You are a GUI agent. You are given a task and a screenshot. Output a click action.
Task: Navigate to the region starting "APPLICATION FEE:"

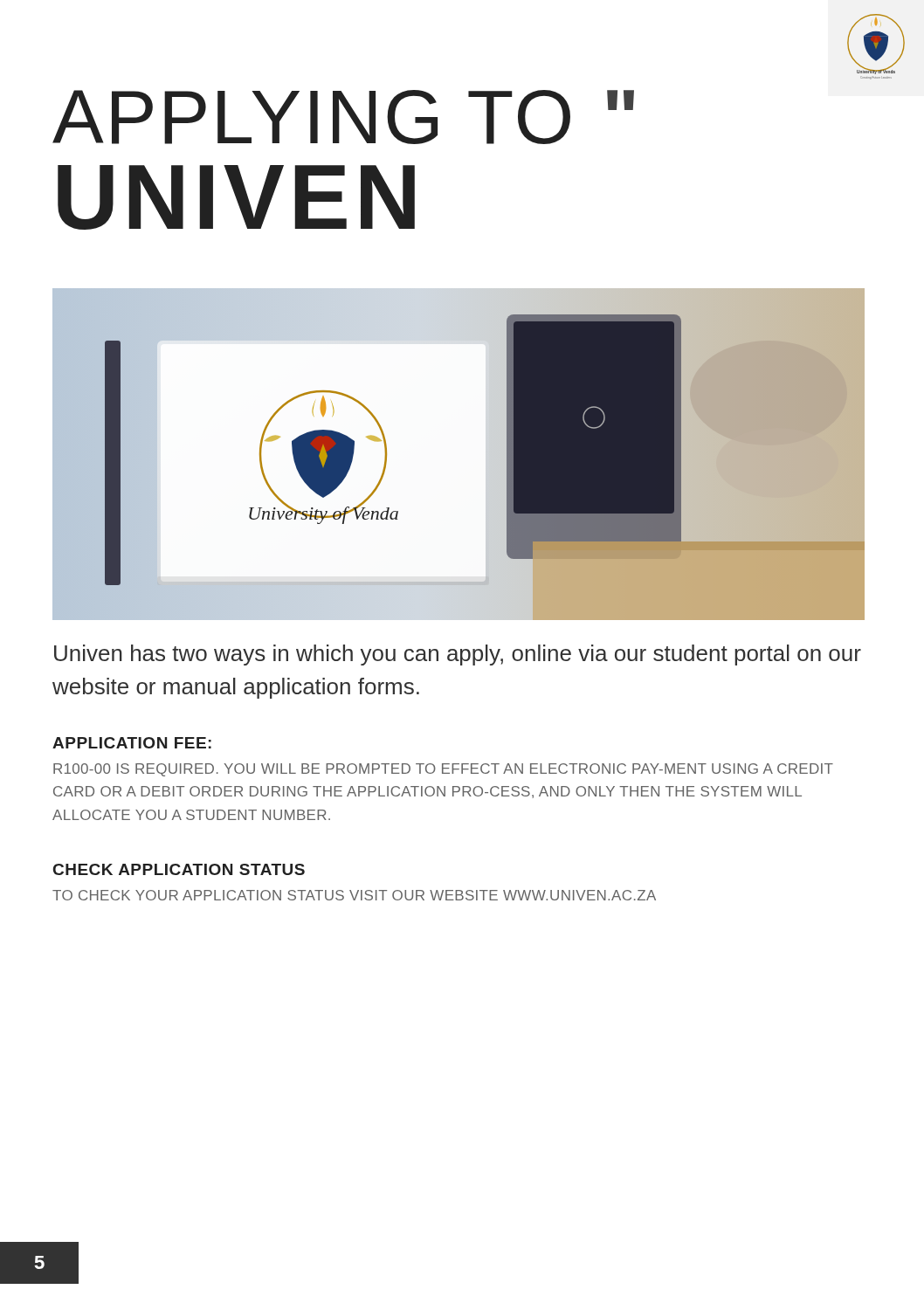click(x=133, y=743)
